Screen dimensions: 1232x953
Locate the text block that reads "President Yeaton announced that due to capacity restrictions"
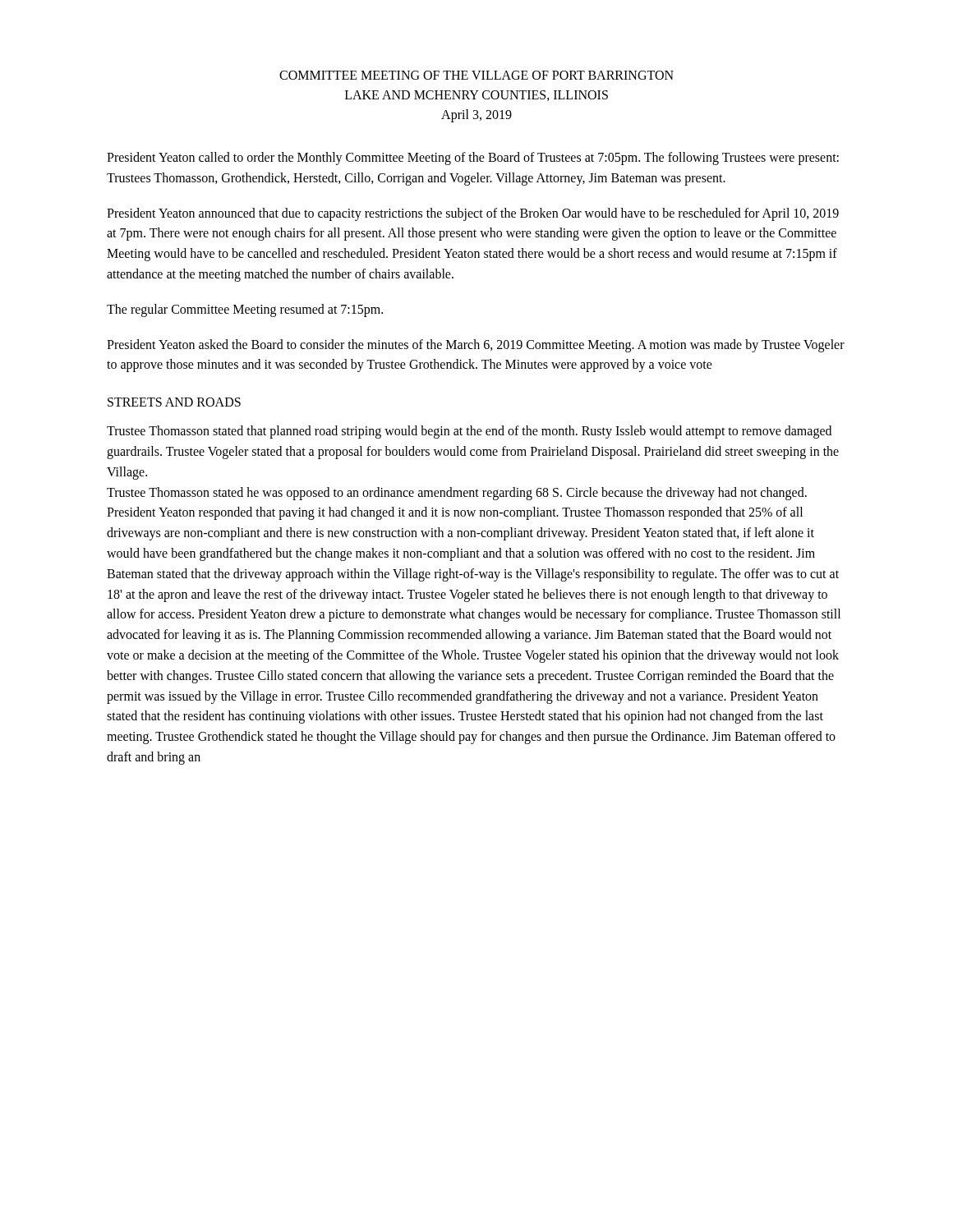click(x=473, y=243)
